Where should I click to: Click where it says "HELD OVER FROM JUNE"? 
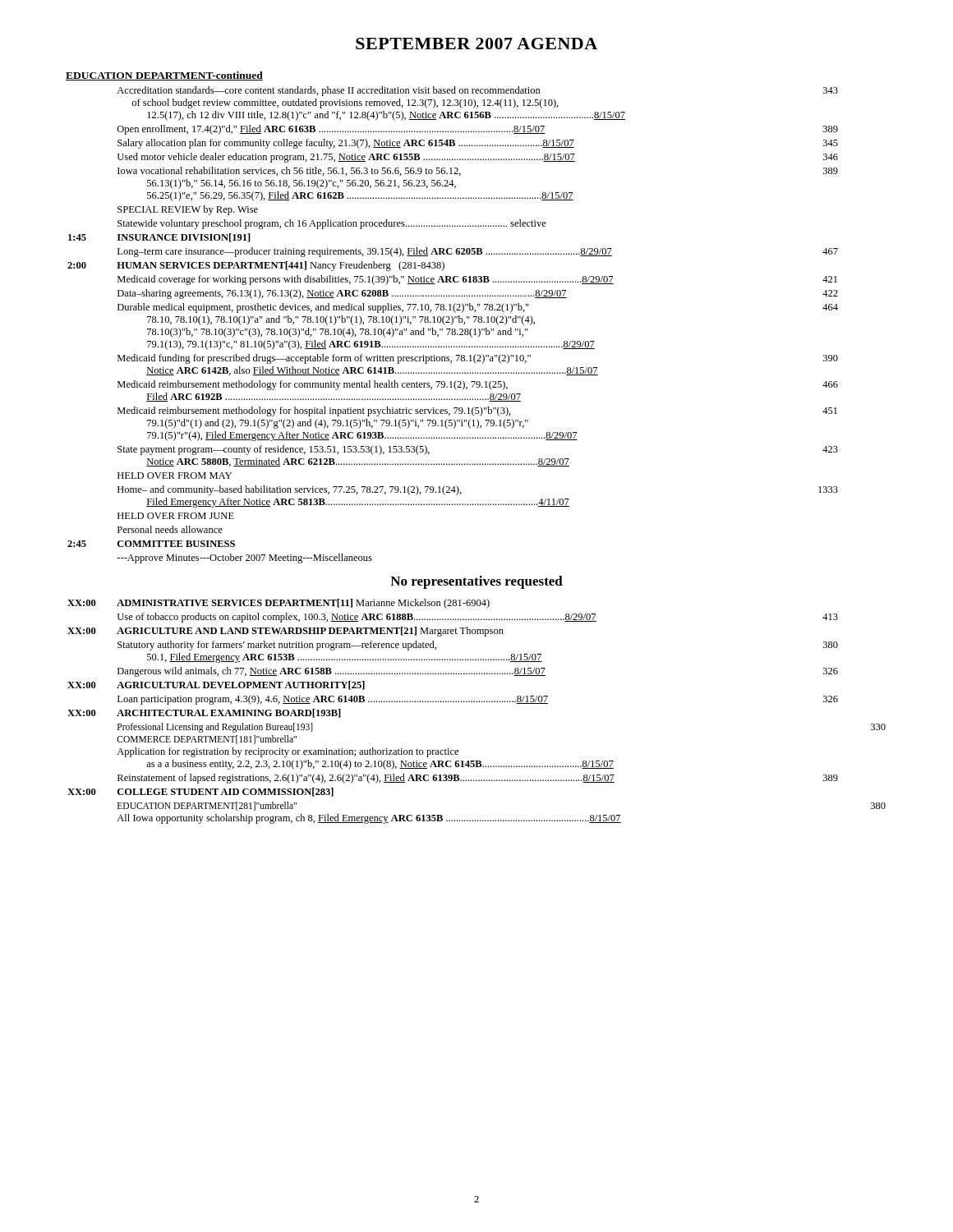[x=453, y=516]
